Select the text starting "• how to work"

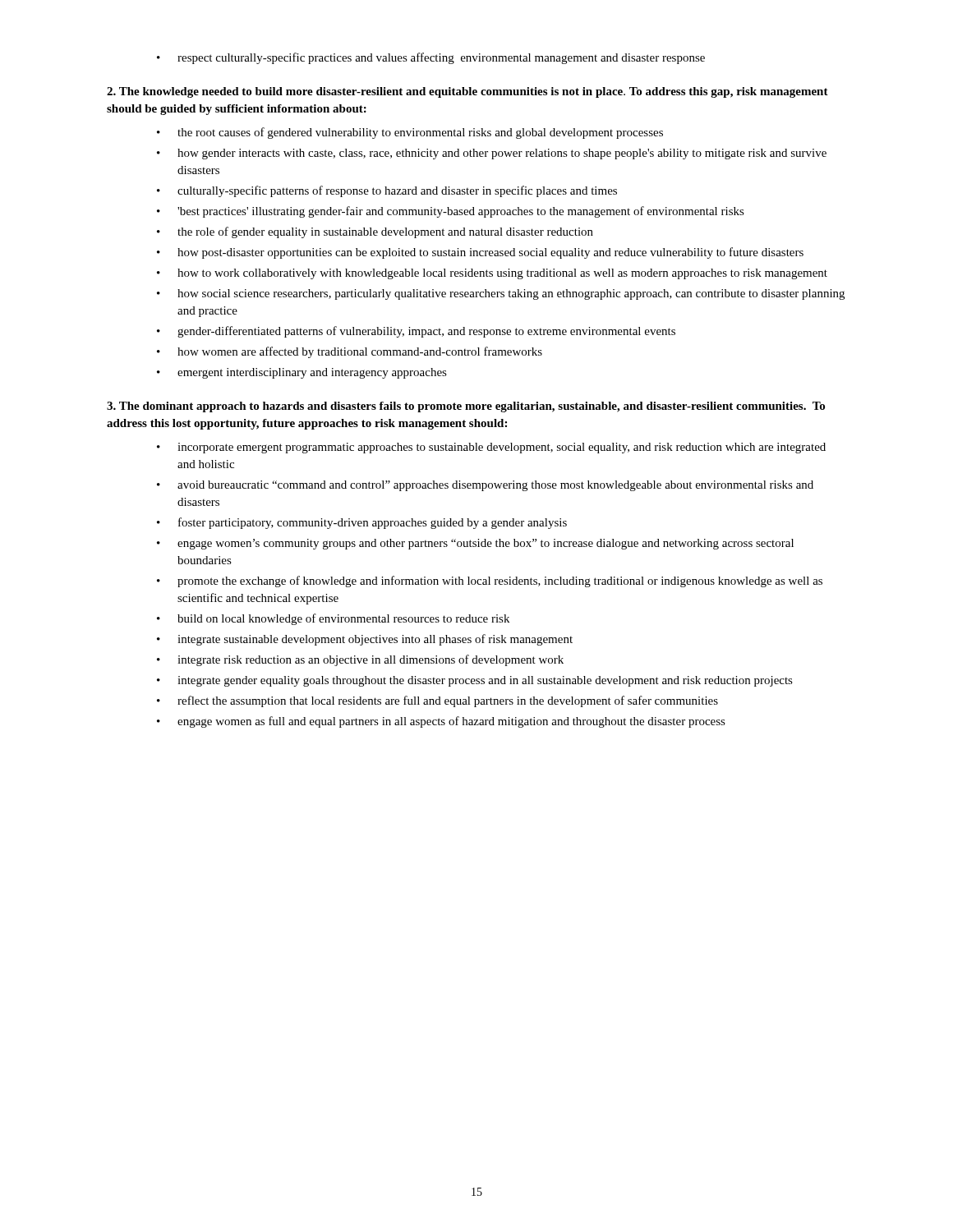[501, 273]
